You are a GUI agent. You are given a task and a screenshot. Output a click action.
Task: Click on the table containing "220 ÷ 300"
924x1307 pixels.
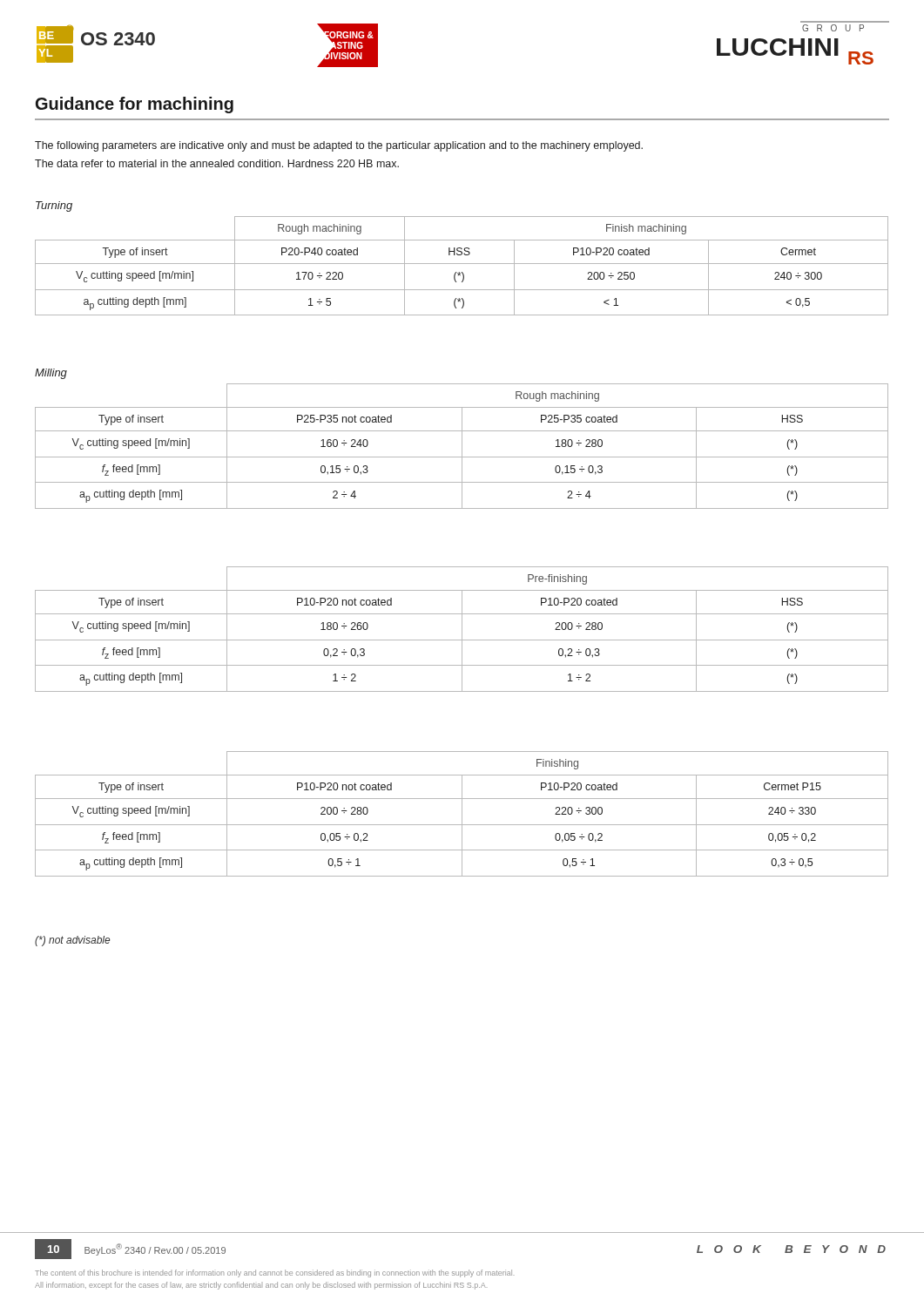coord(462,814)
